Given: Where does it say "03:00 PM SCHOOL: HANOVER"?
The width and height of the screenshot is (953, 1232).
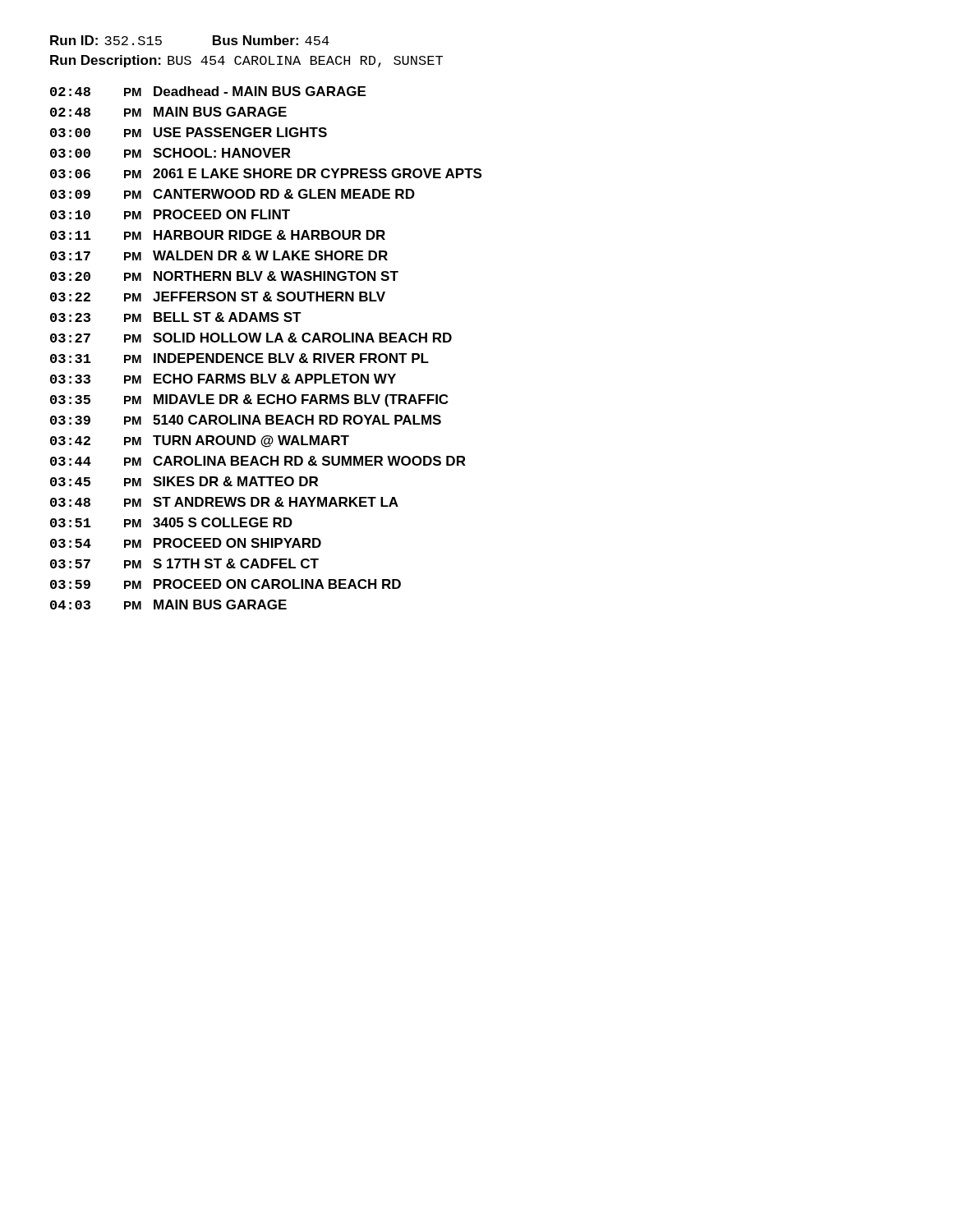Looking at the screenshot, I should coord(170,154).
